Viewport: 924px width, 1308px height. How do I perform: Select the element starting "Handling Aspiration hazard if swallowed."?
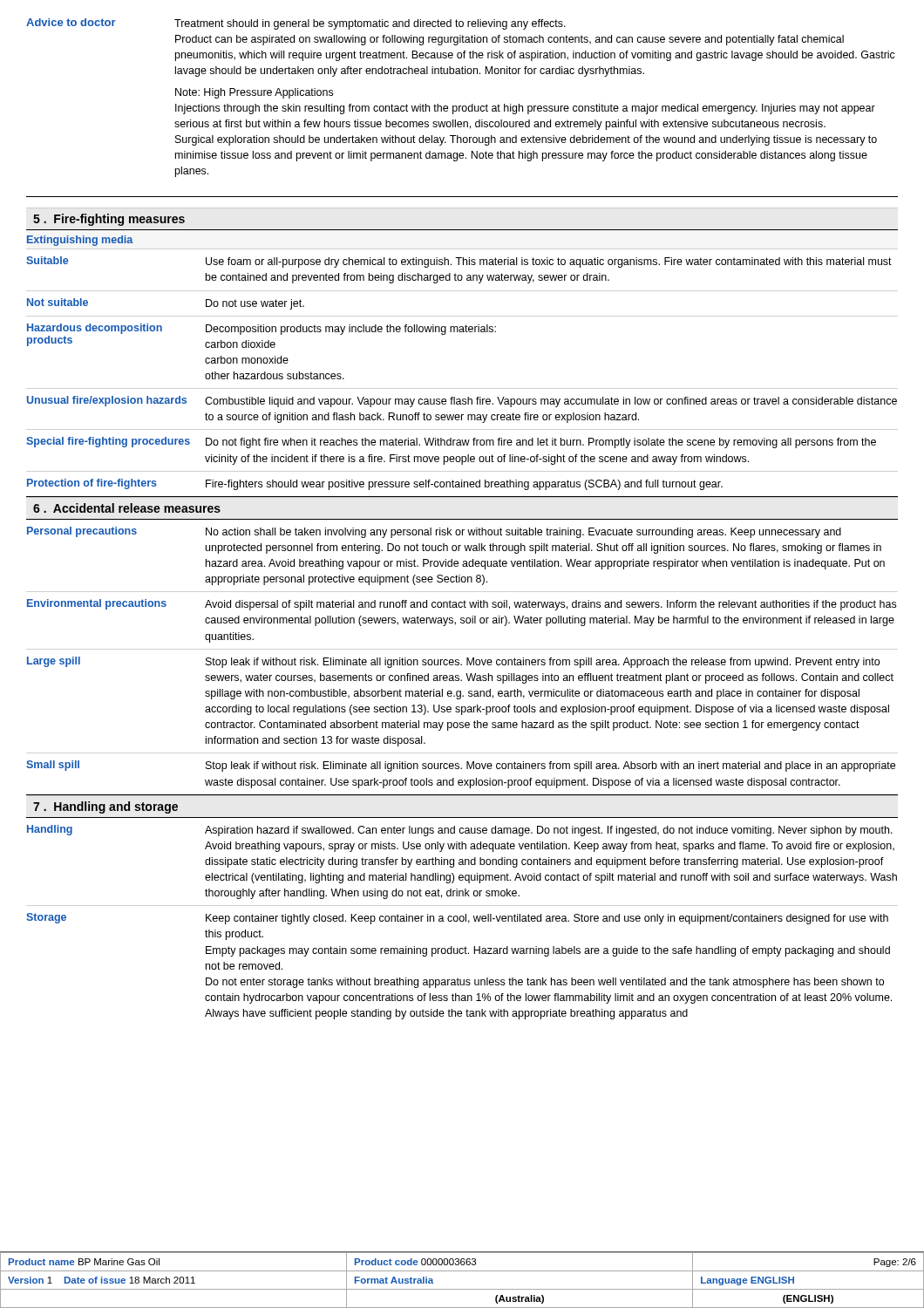pos(462,861)
